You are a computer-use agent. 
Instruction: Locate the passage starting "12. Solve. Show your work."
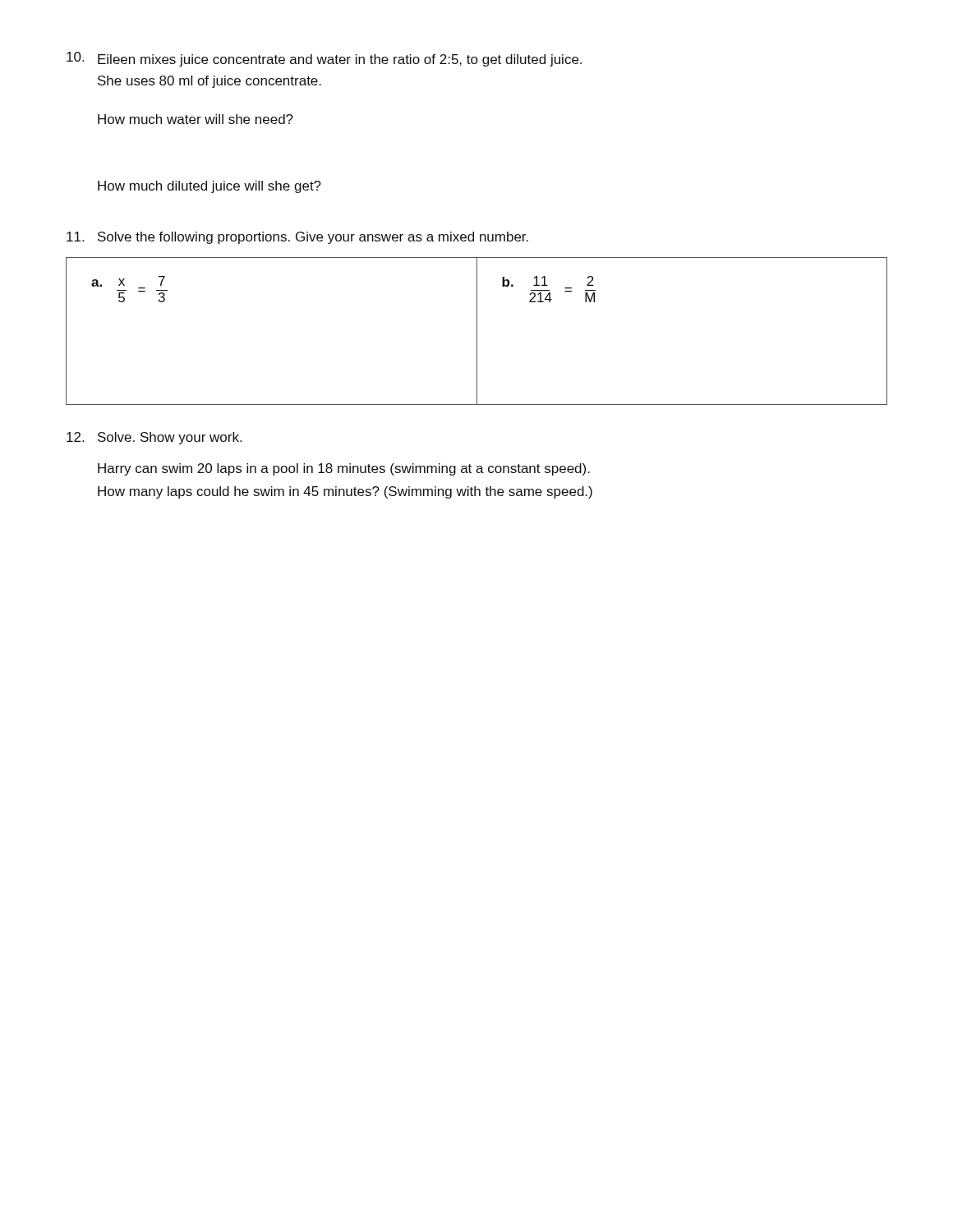[x=154, y=438]
